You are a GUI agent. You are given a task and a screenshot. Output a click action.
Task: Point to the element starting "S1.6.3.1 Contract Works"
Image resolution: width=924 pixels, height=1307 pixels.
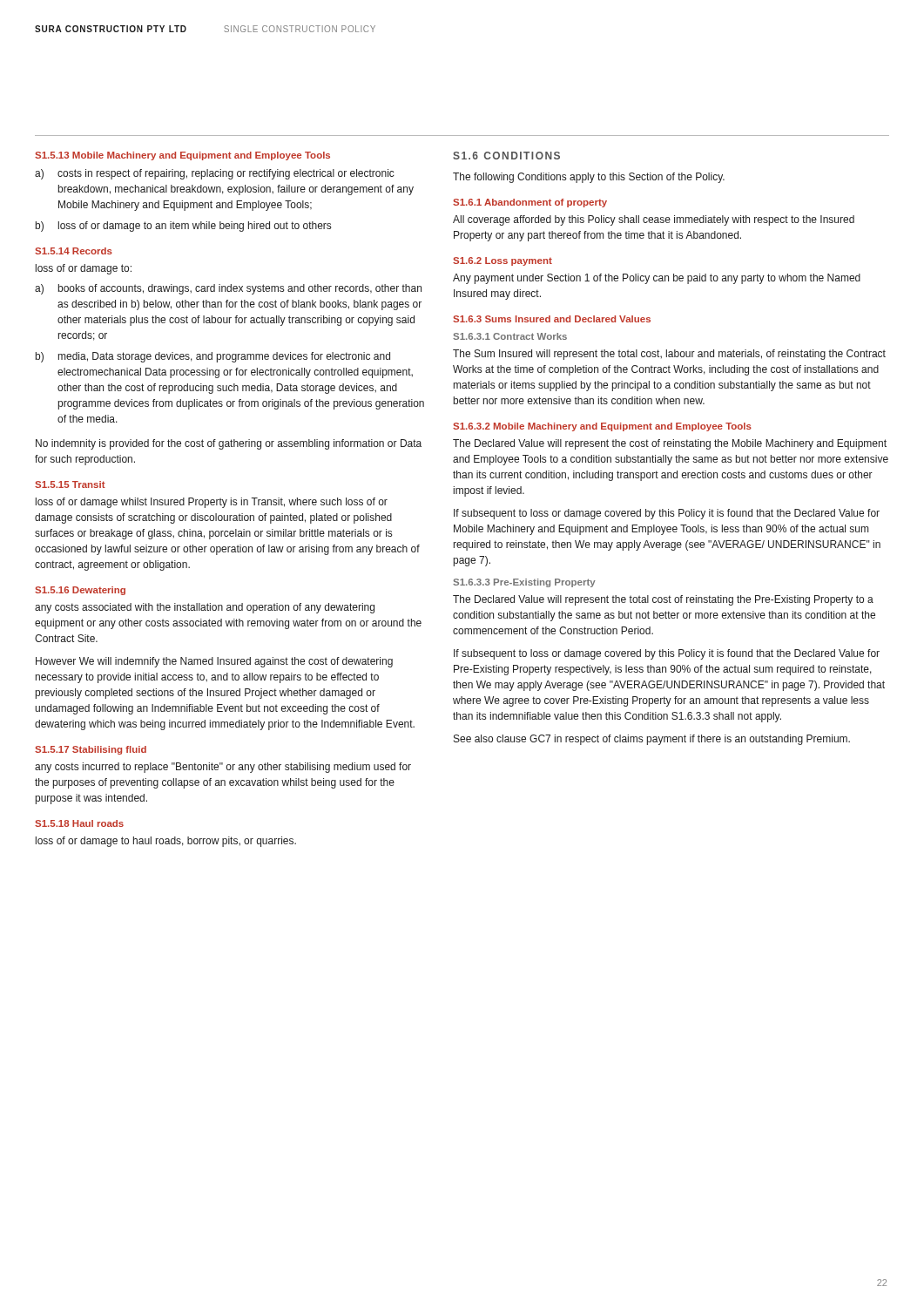click(x=510, y=336)
